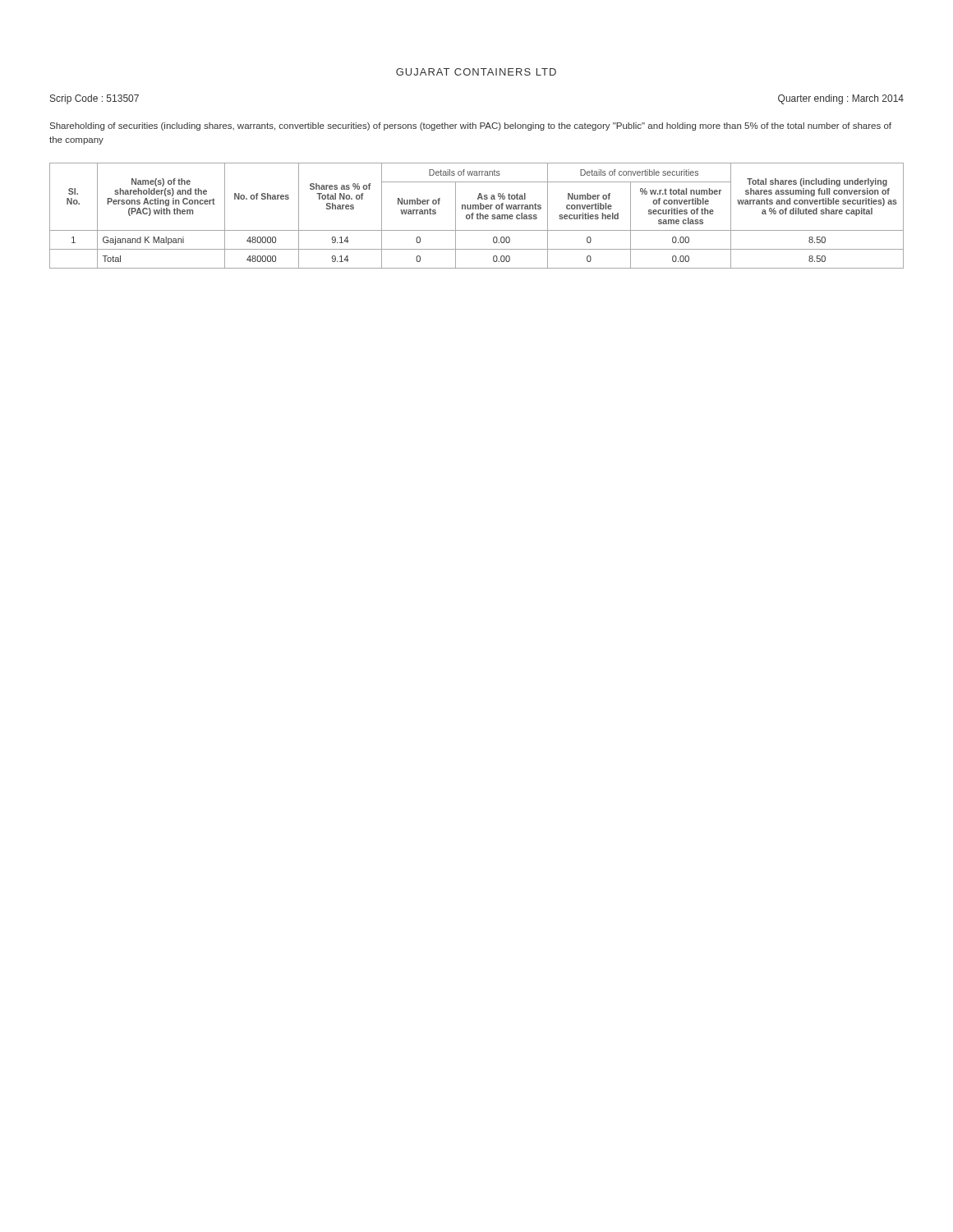Click the table
The height and width of the screenshot is (1232, 953).
coord(476,215)
